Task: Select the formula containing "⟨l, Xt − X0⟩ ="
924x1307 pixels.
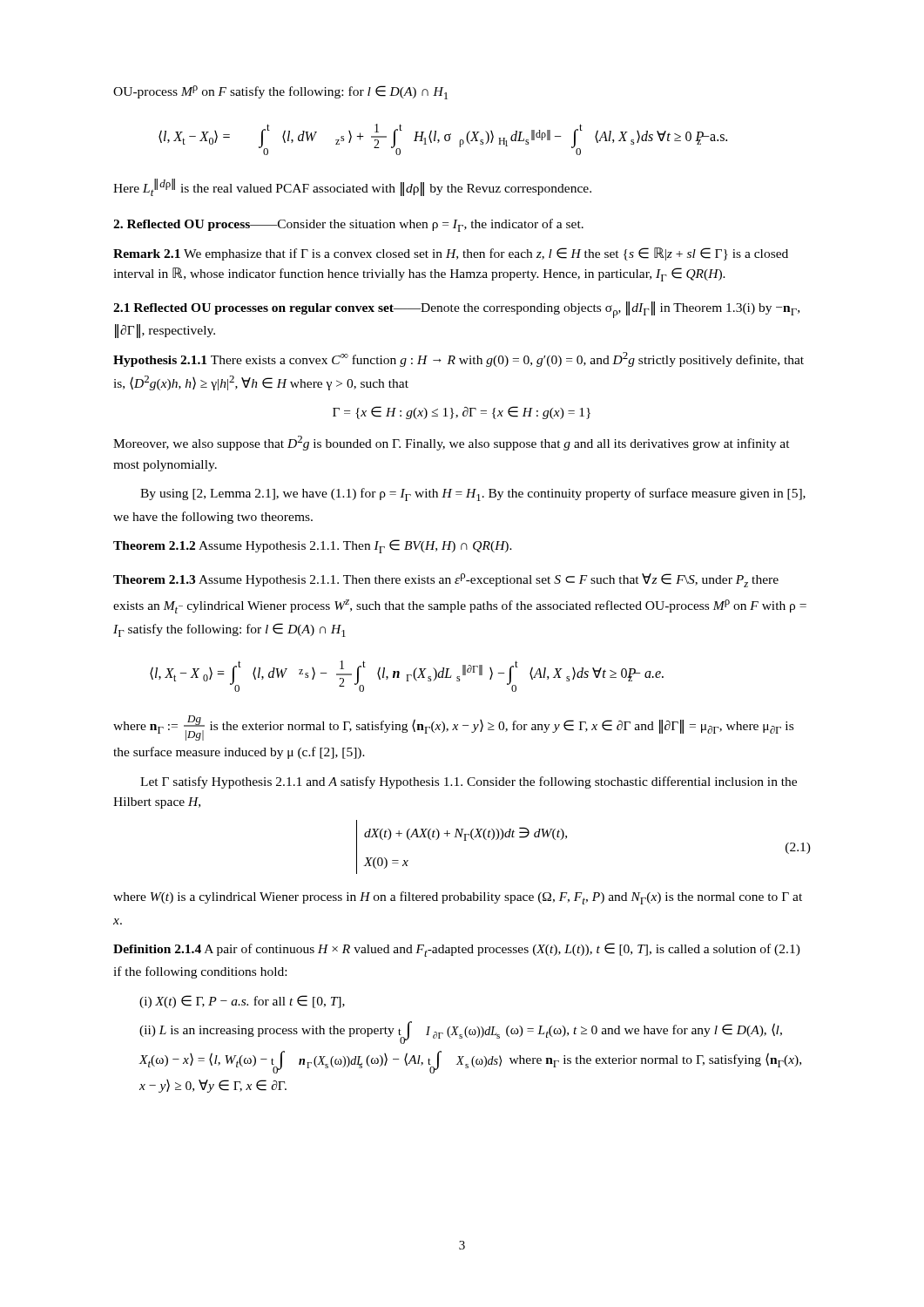Action: (x=462, y=137)
